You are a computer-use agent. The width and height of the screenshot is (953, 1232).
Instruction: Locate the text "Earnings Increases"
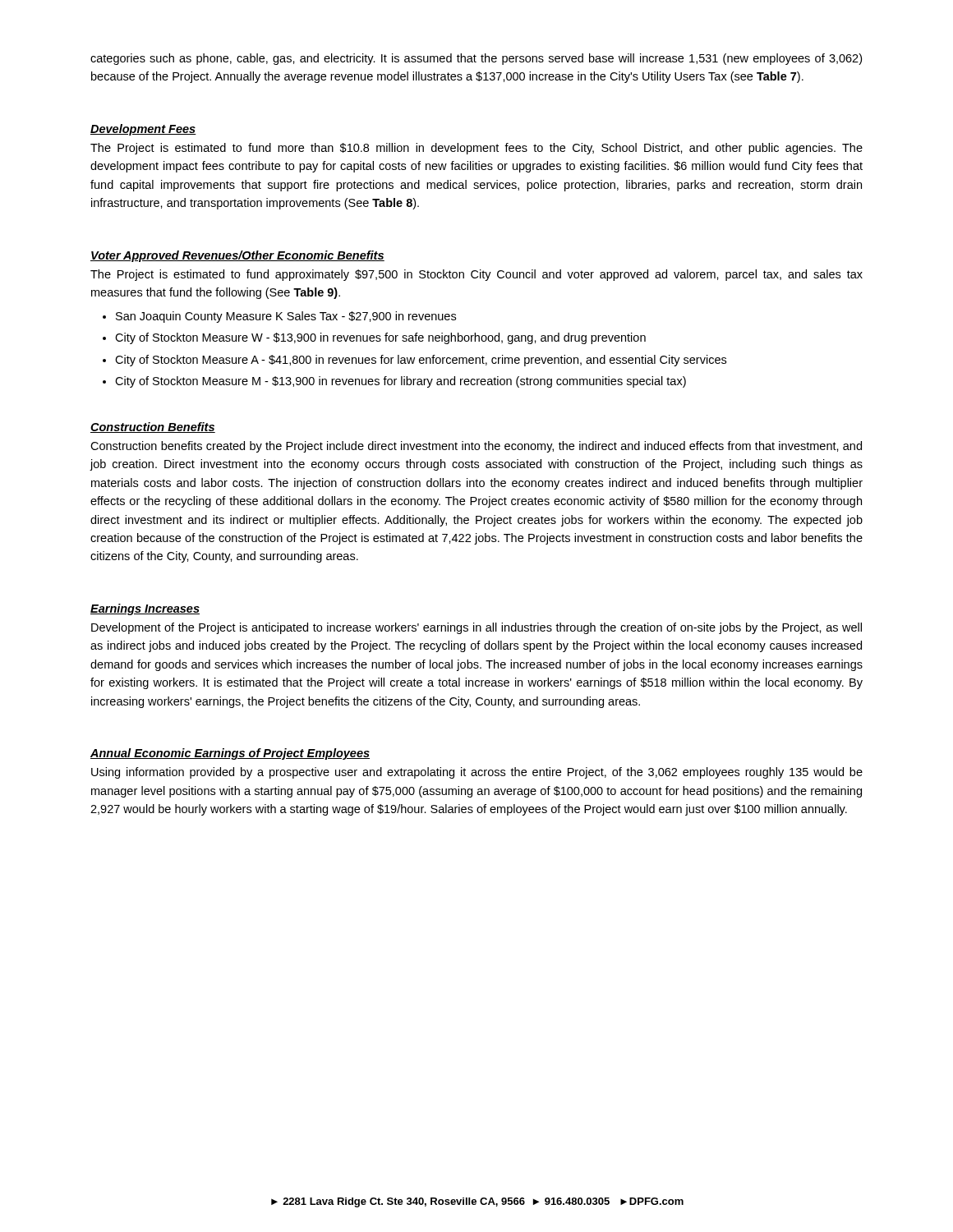pos(145,609)
